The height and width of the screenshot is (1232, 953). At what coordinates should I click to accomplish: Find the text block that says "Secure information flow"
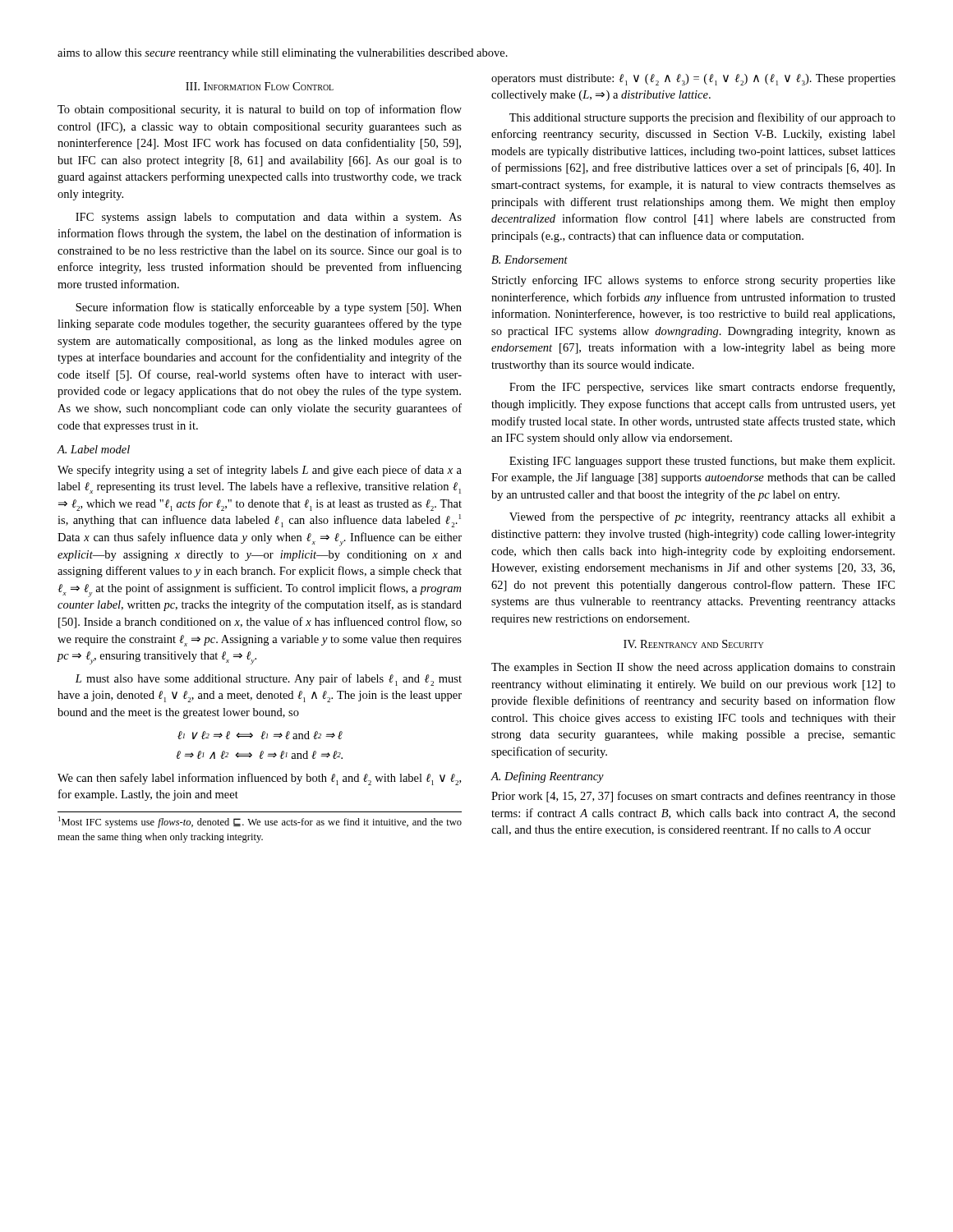click(260, 366)
